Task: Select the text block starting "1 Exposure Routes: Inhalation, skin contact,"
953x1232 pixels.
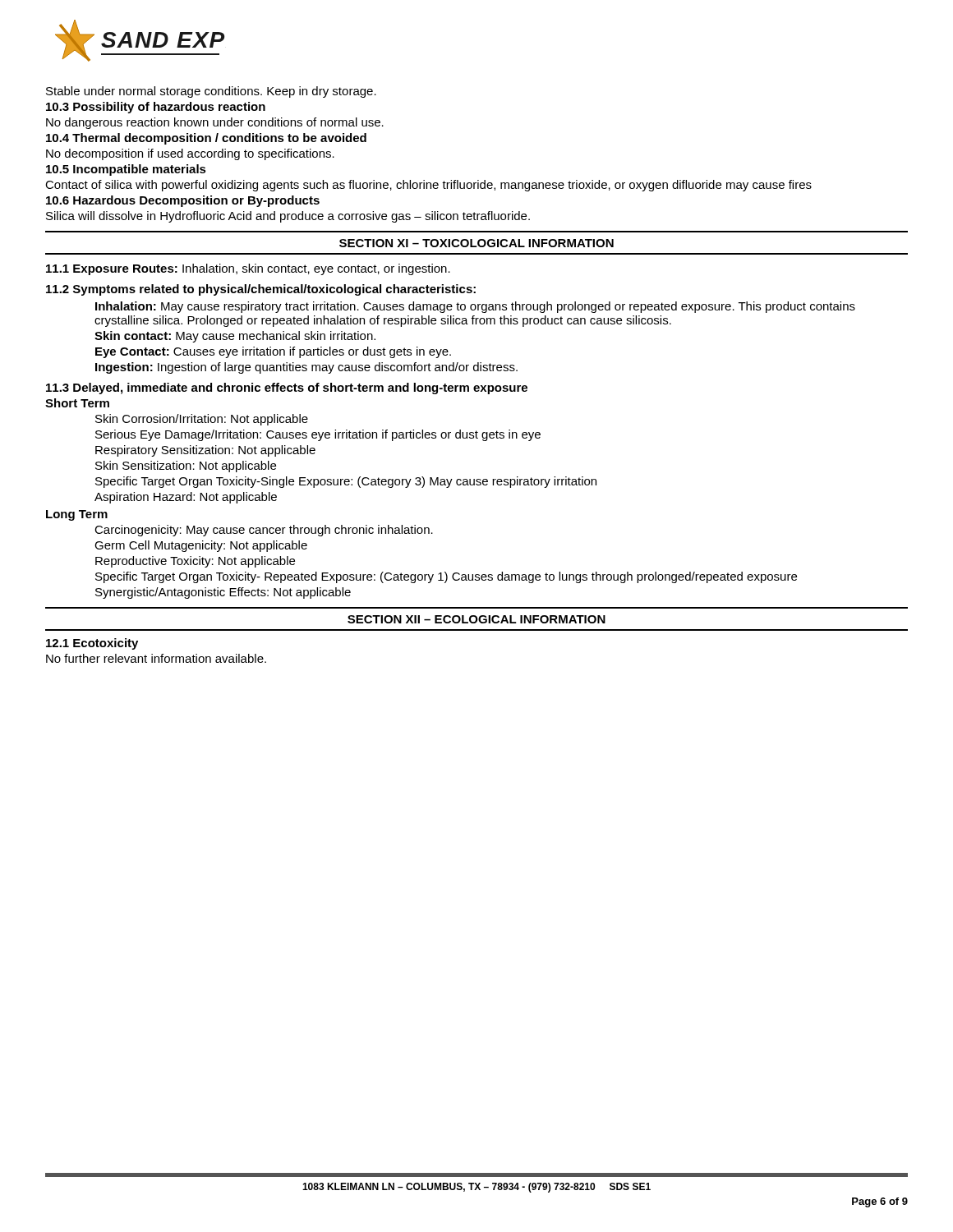Action: click(x=248, y=268)
